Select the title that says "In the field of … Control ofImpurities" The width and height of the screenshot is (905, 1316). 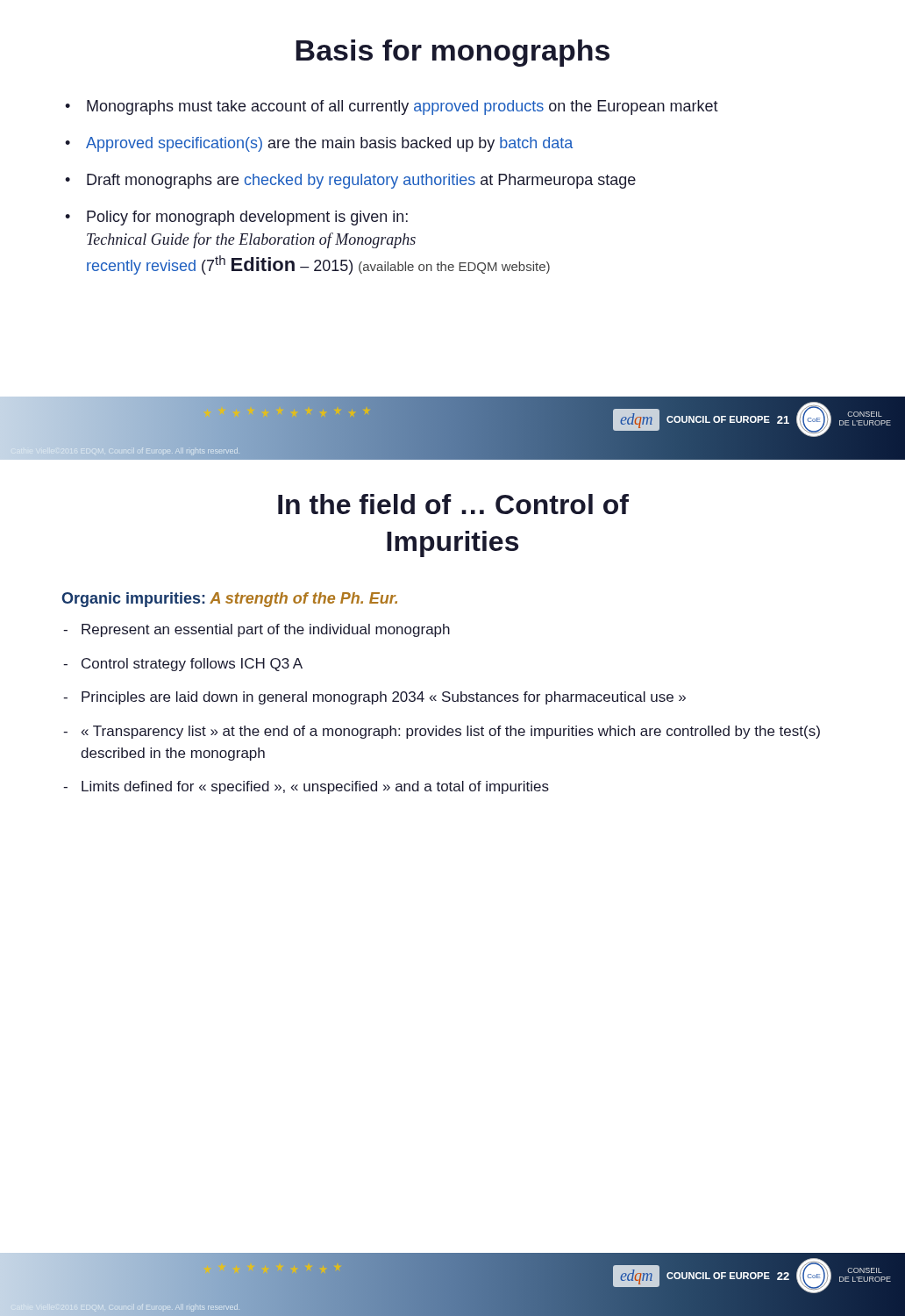click(x=452, y=523)
